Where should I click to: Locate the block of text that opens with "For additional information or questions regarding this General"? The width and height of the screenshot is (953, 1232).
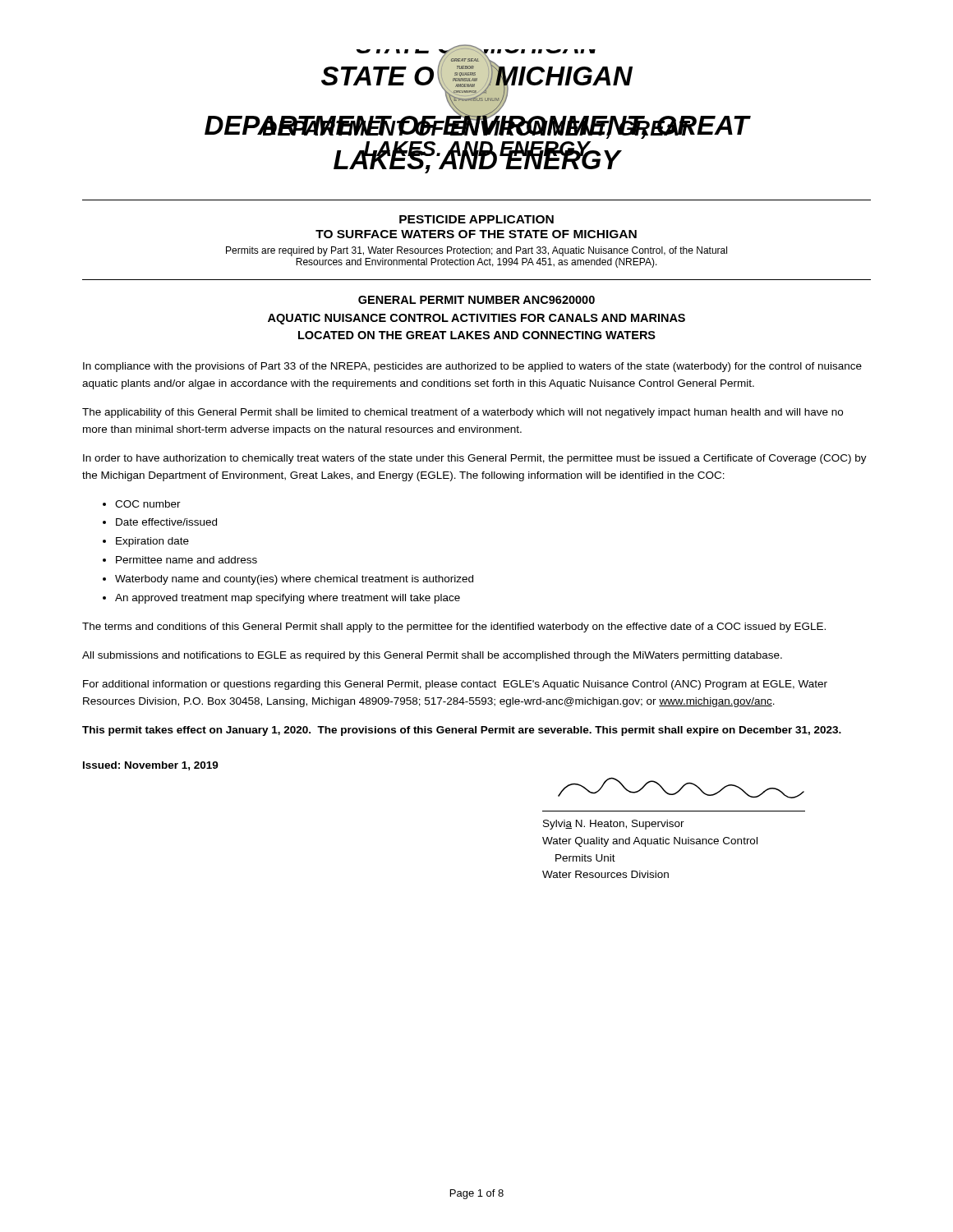[x=455, y=692]
